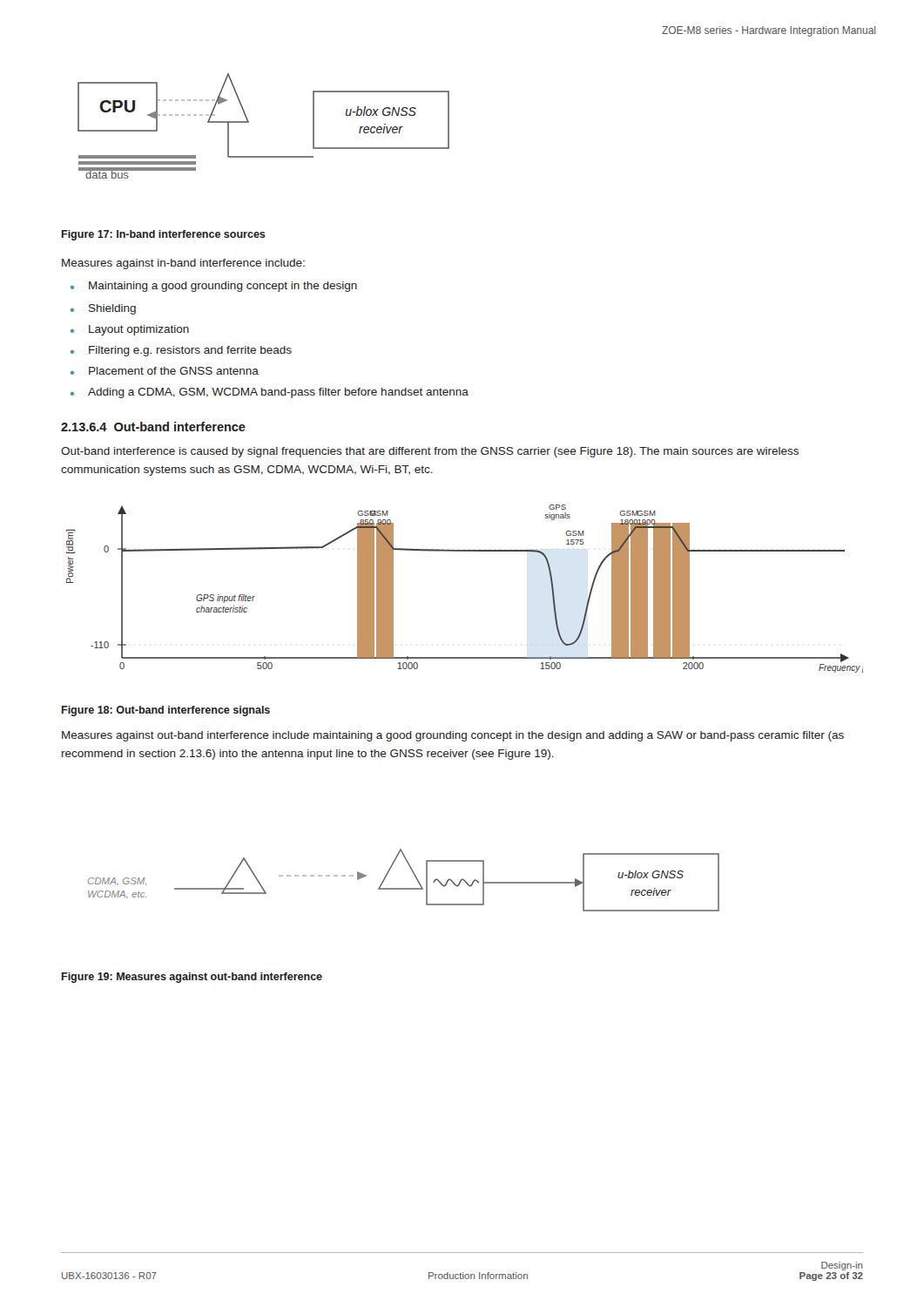This screenshot has width=924, height=1307.
Task: Select the text starting "Figure 19: Measures against"
Action: coord(192,977)
